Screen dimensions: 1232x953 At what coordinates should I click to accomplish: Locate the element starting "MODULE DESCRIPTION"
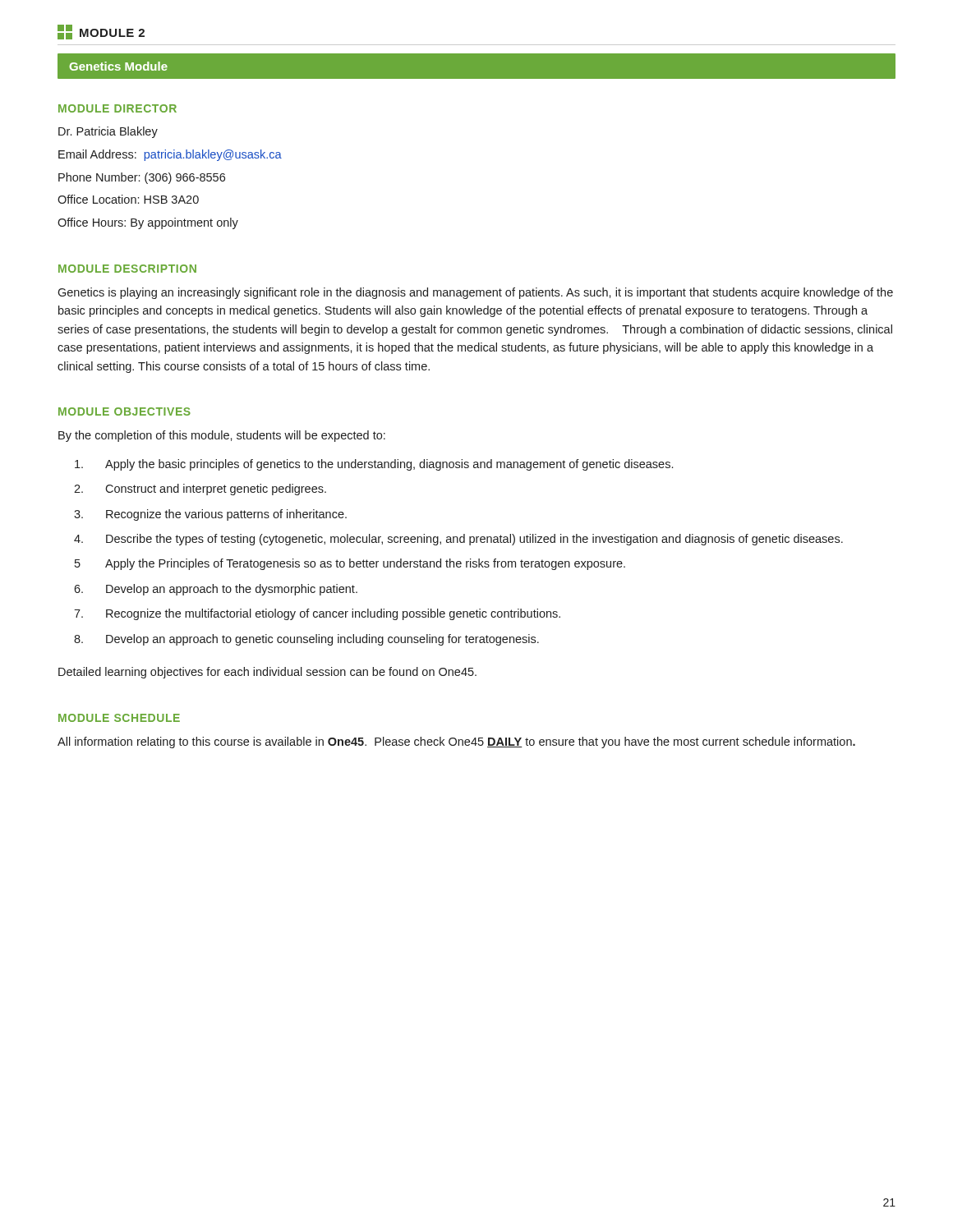click(127, 268)
